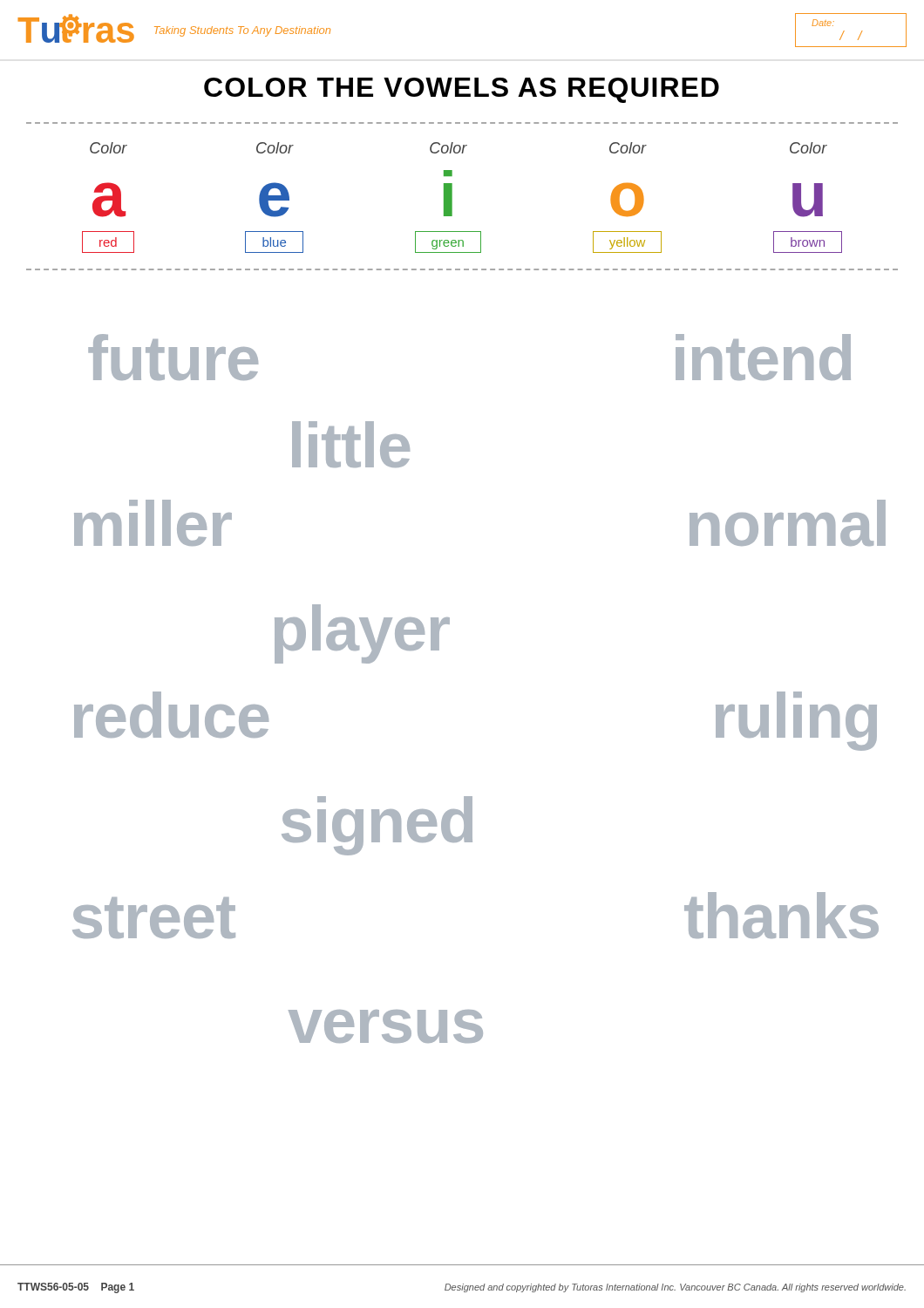Select the infographic
924x1308 pixels.
point(462,196)
